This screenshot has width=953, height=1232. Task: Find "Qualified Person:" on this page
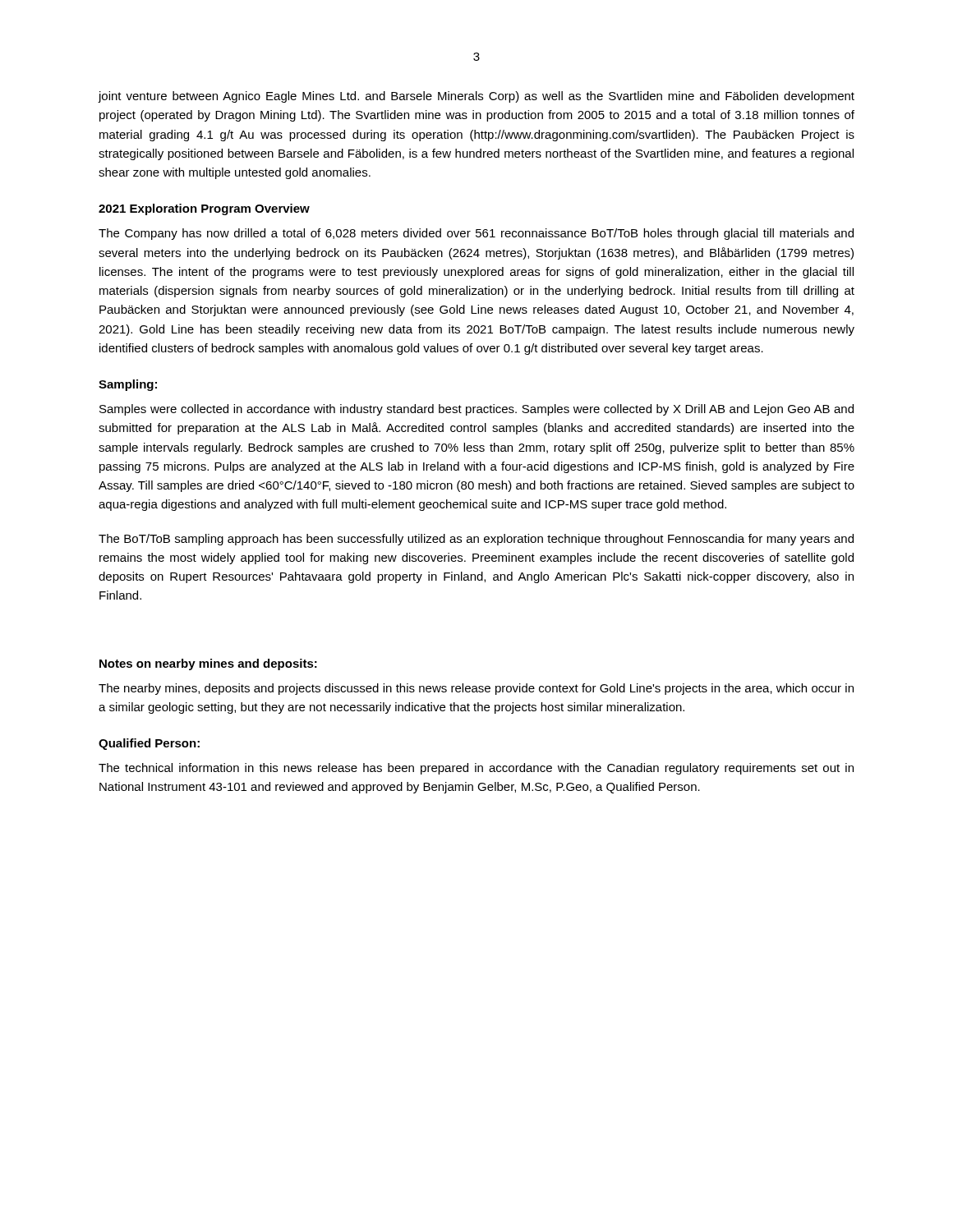coord(150,743)
